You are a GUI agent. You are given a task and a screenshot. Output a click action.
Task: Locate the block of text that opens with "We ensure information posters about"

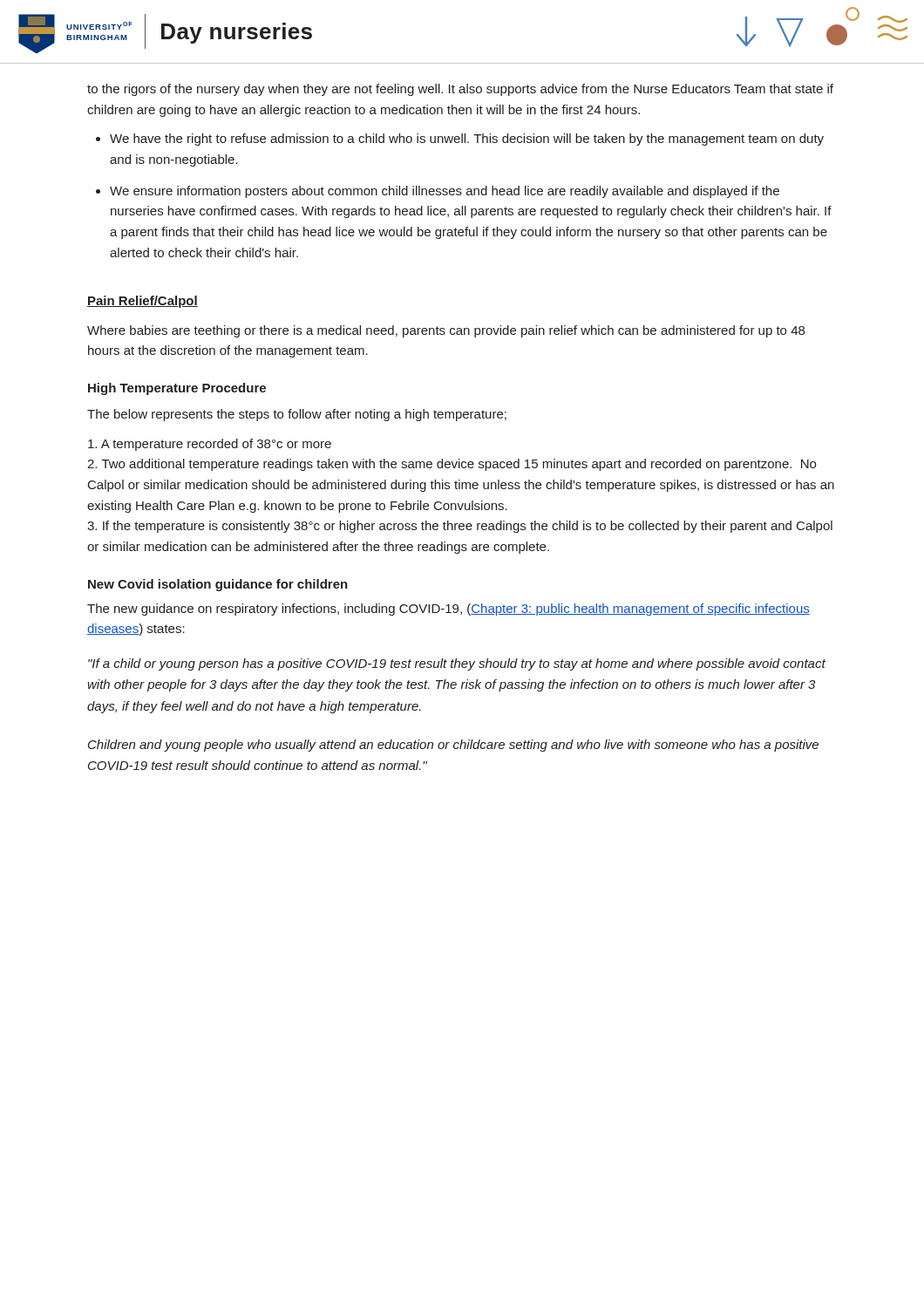point(471,221)
